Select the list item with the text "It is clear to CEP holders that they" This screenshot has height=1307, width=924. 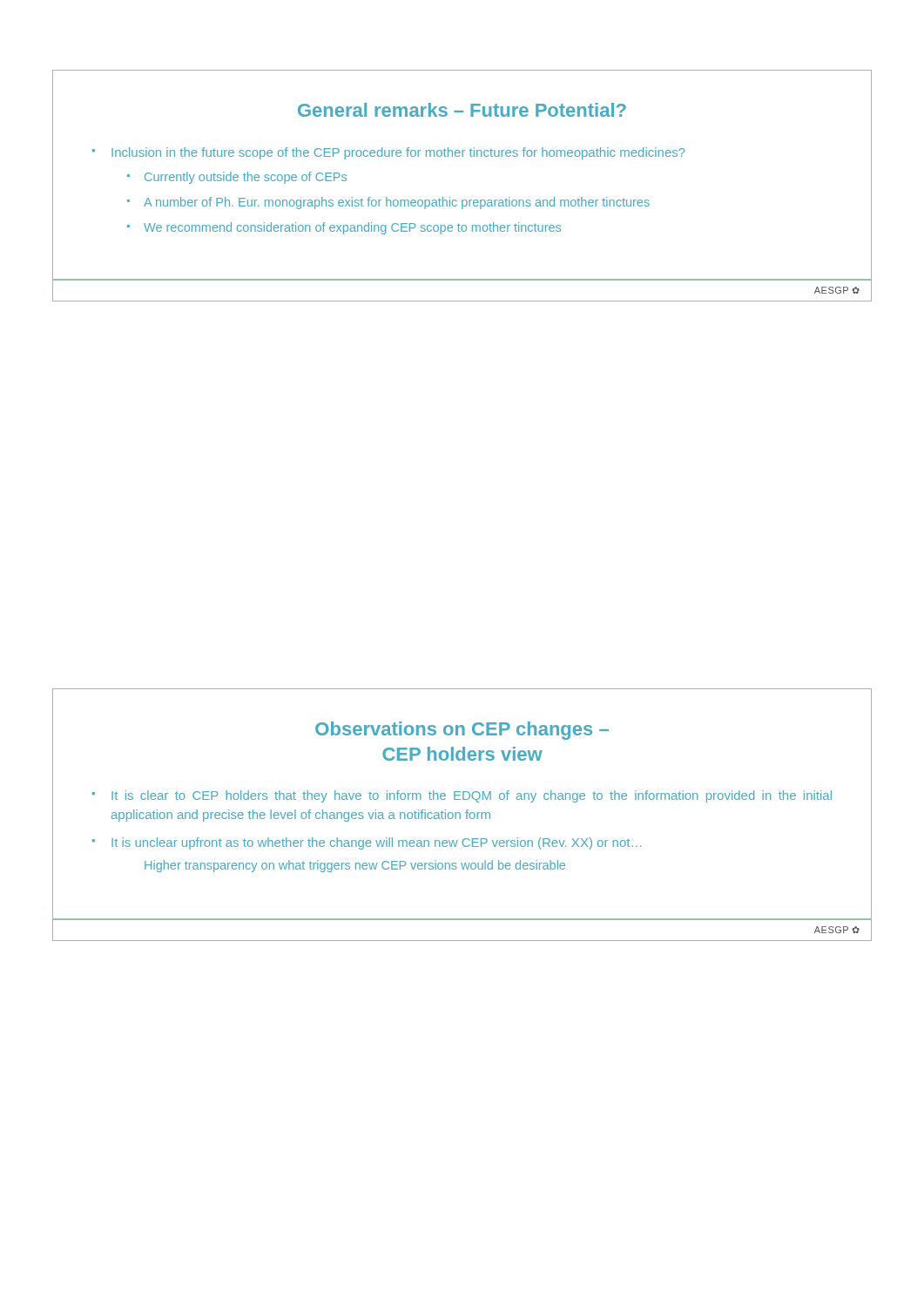coord(472,805)
